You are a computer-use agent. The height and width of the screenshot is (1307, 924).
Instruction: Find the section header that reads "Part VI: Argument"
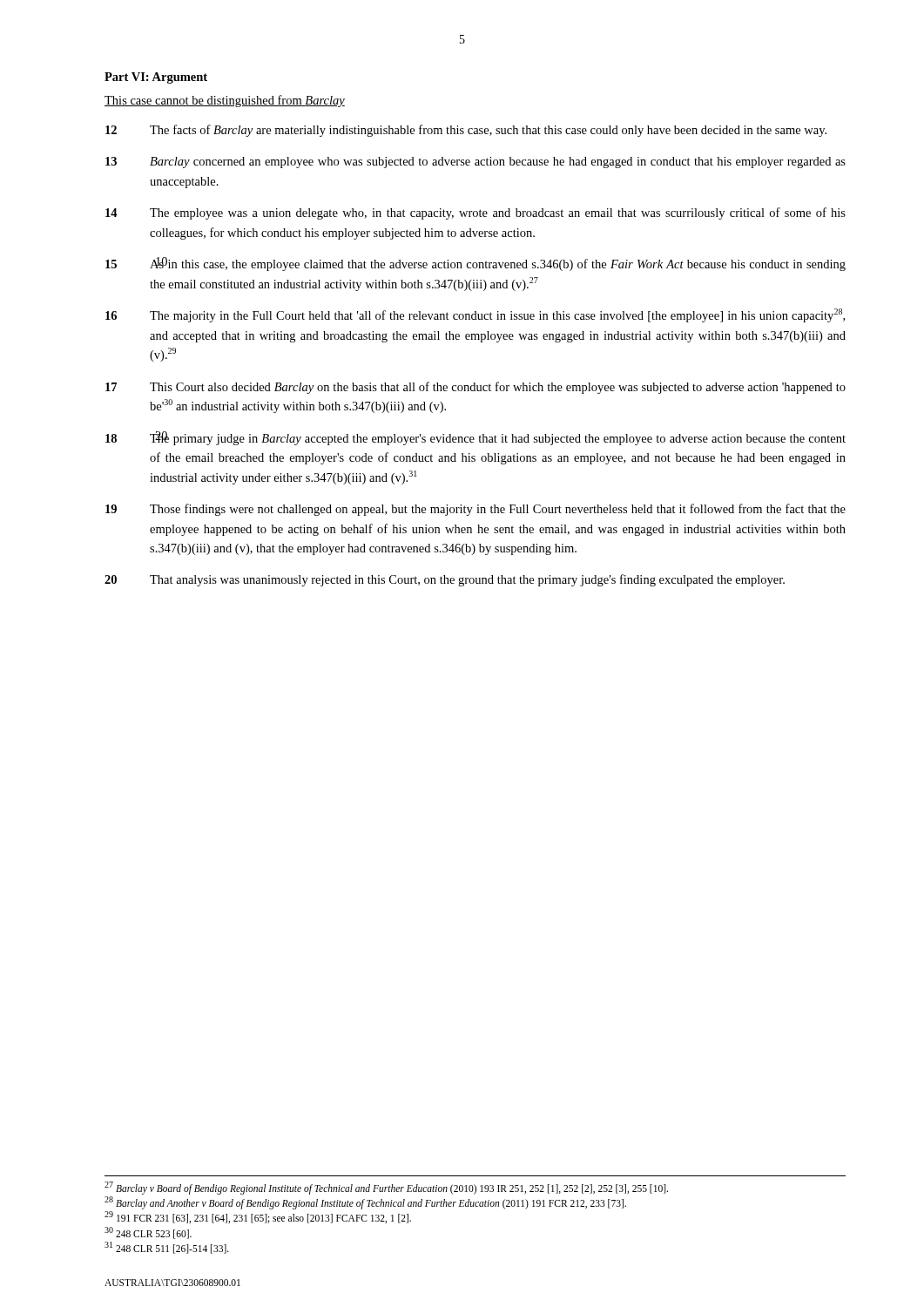point(156,77)
